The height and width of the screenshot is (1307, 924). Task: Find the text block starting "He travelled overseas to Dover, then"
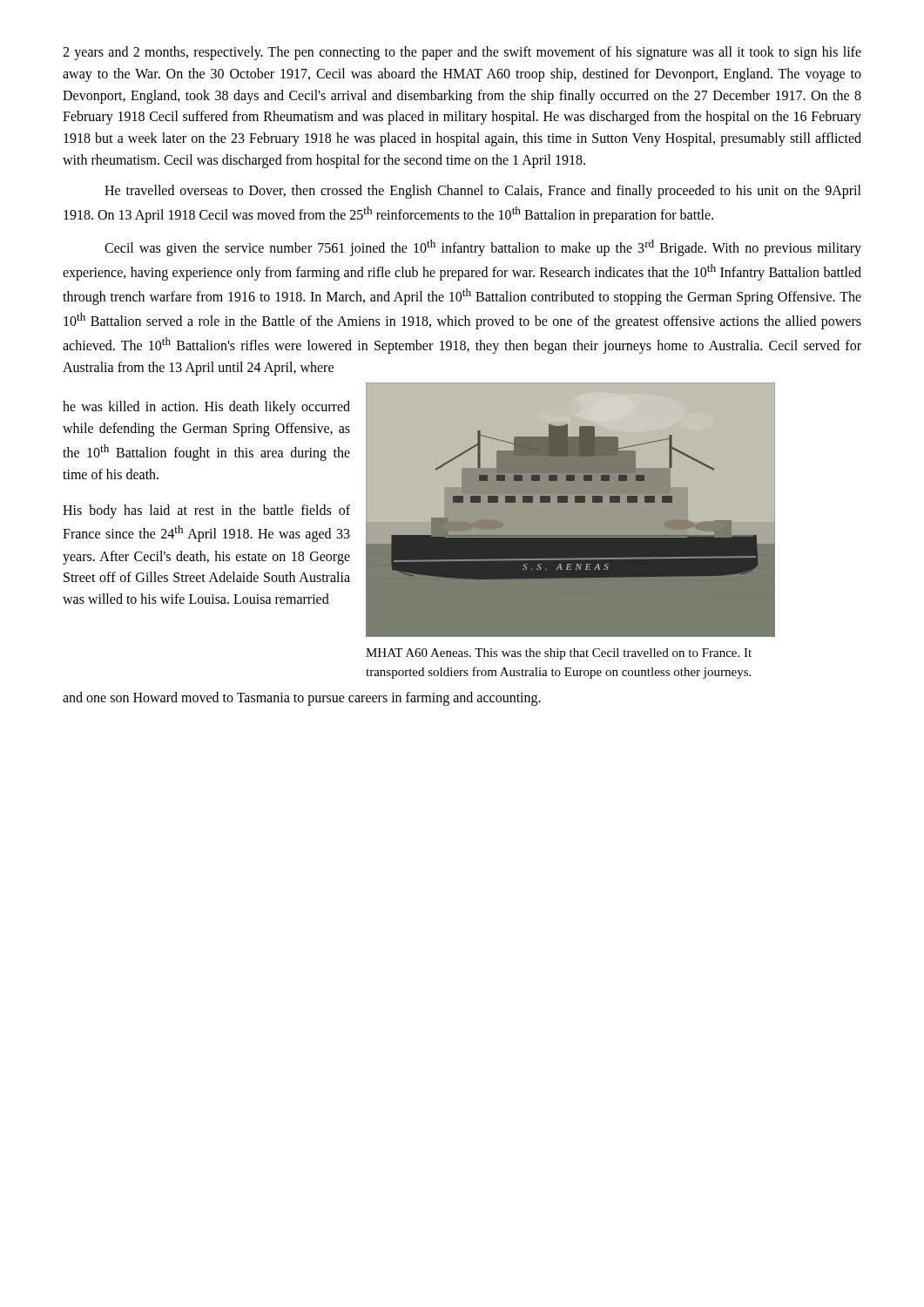coord(462,203)
